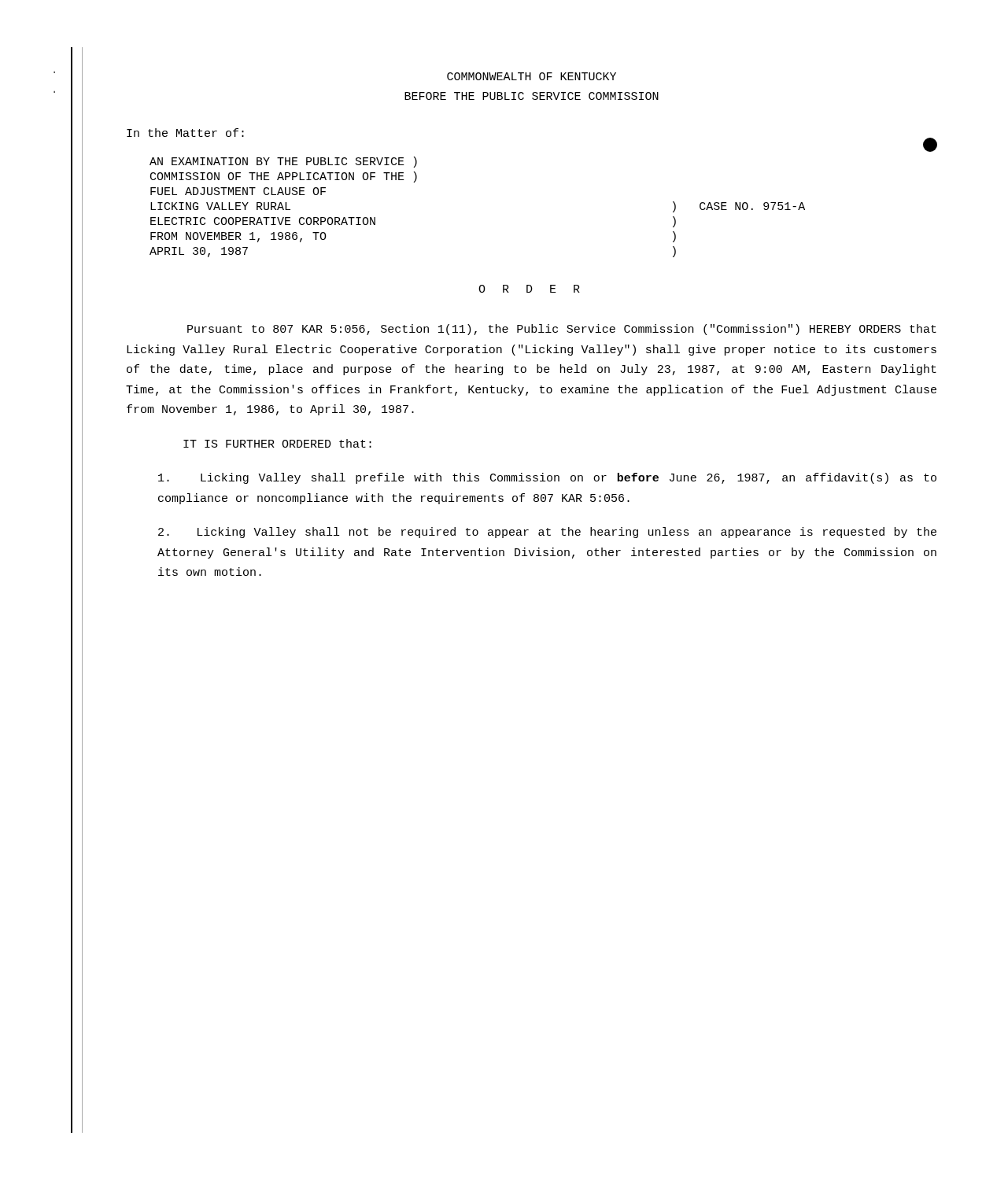Find the text block starting "Pursuant to 807"
This screenshot has width=1008, height=1180.
click(x=532, y=370)
